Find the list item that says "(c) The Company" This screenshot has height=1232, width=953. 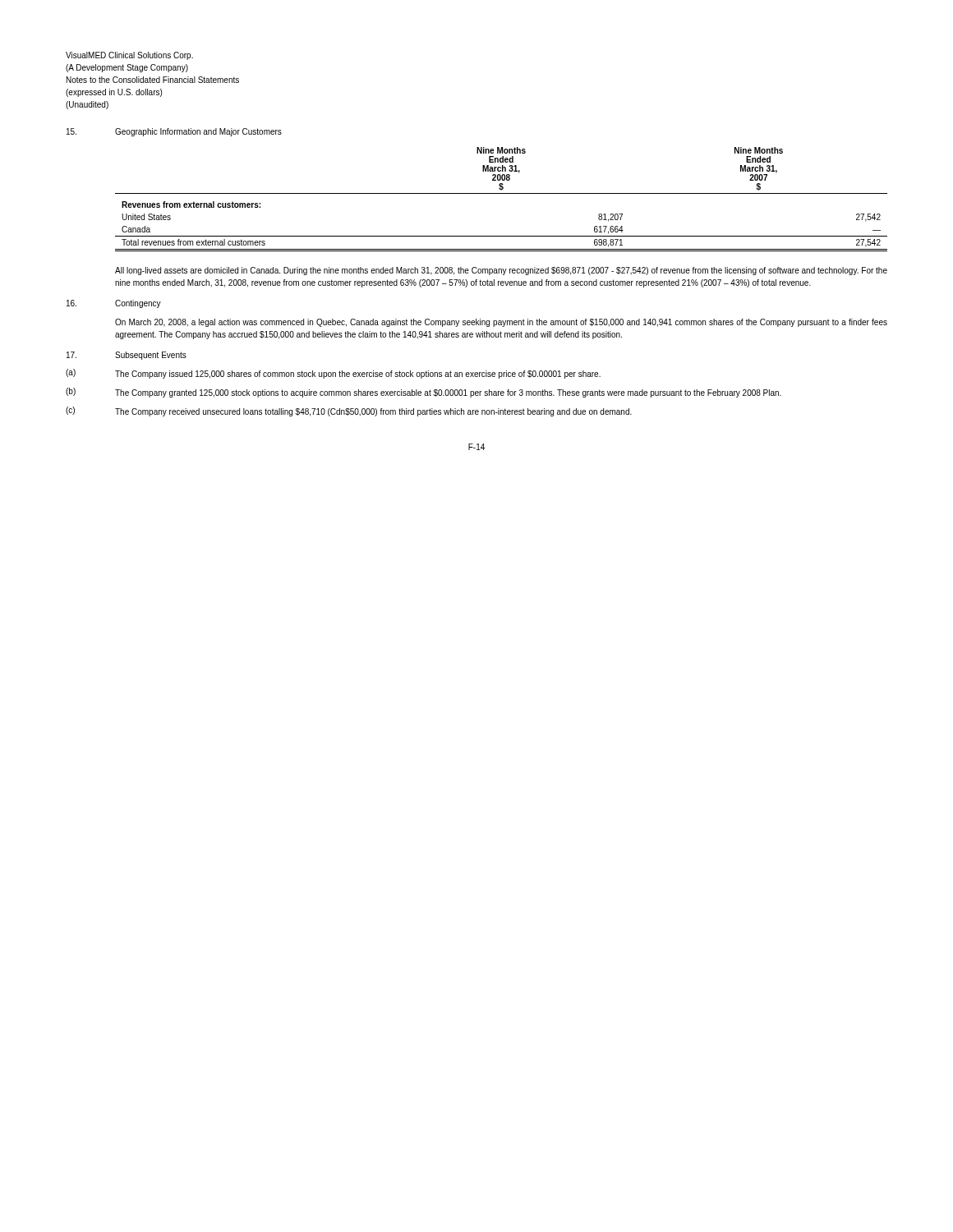click(x=476, y=412)
